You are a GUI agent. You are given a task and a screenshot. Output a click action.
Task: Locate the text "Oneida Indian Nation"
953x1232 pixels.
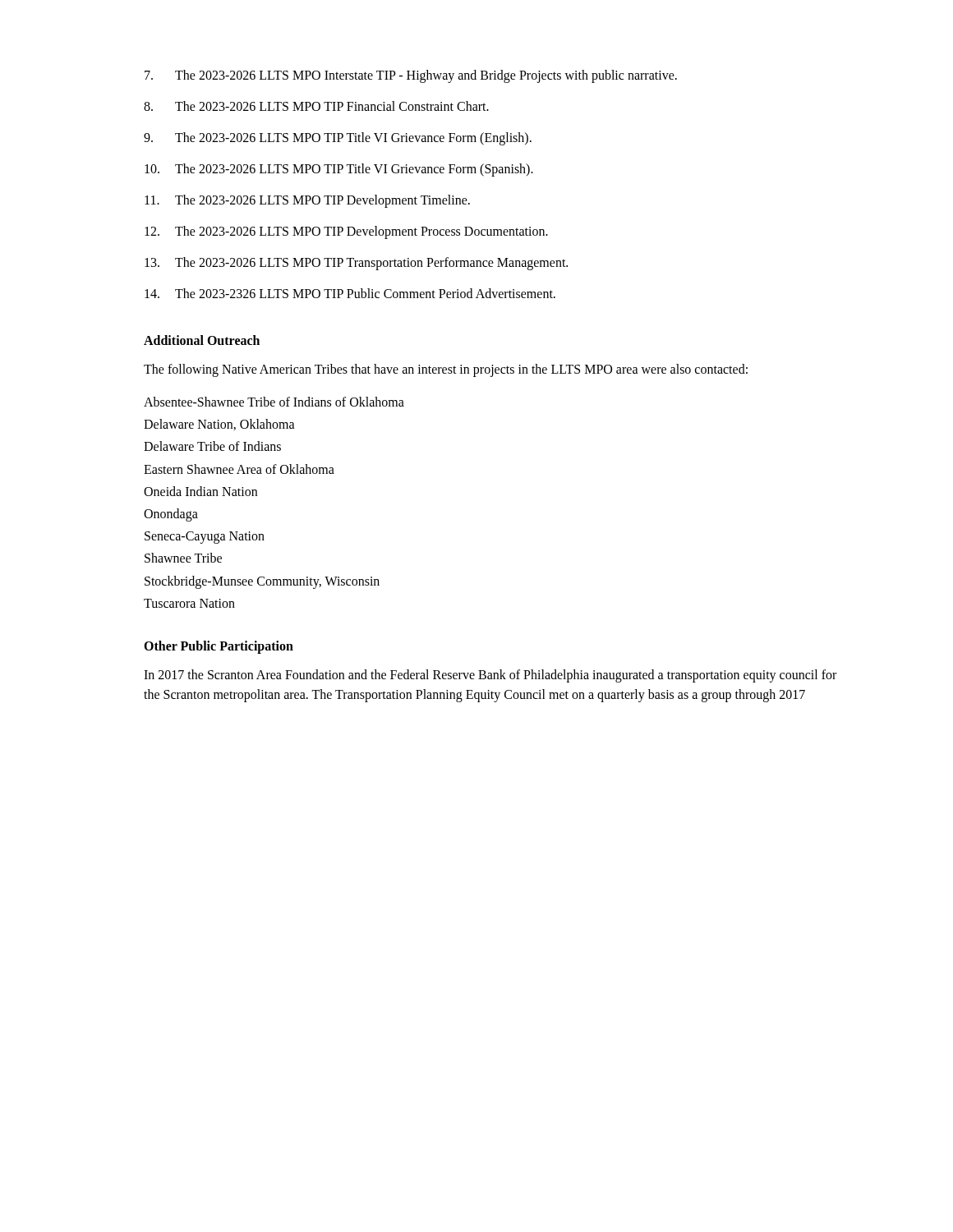pyautogui.click(x=201, y=491)
